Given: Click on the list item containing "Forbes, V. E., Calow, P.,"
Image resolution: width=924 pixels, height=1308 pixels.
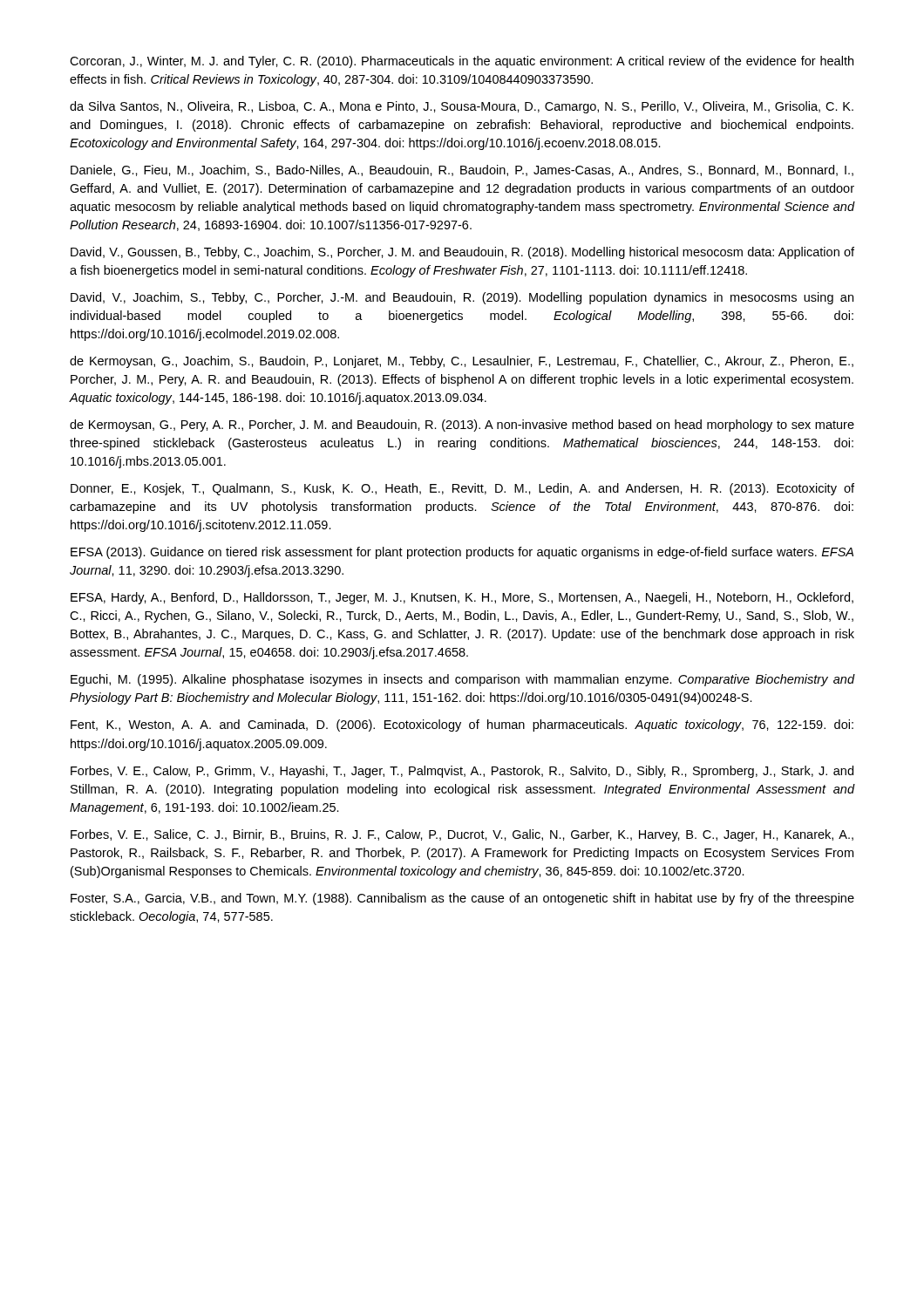Looking at the screenshot, I should point(462,789).
